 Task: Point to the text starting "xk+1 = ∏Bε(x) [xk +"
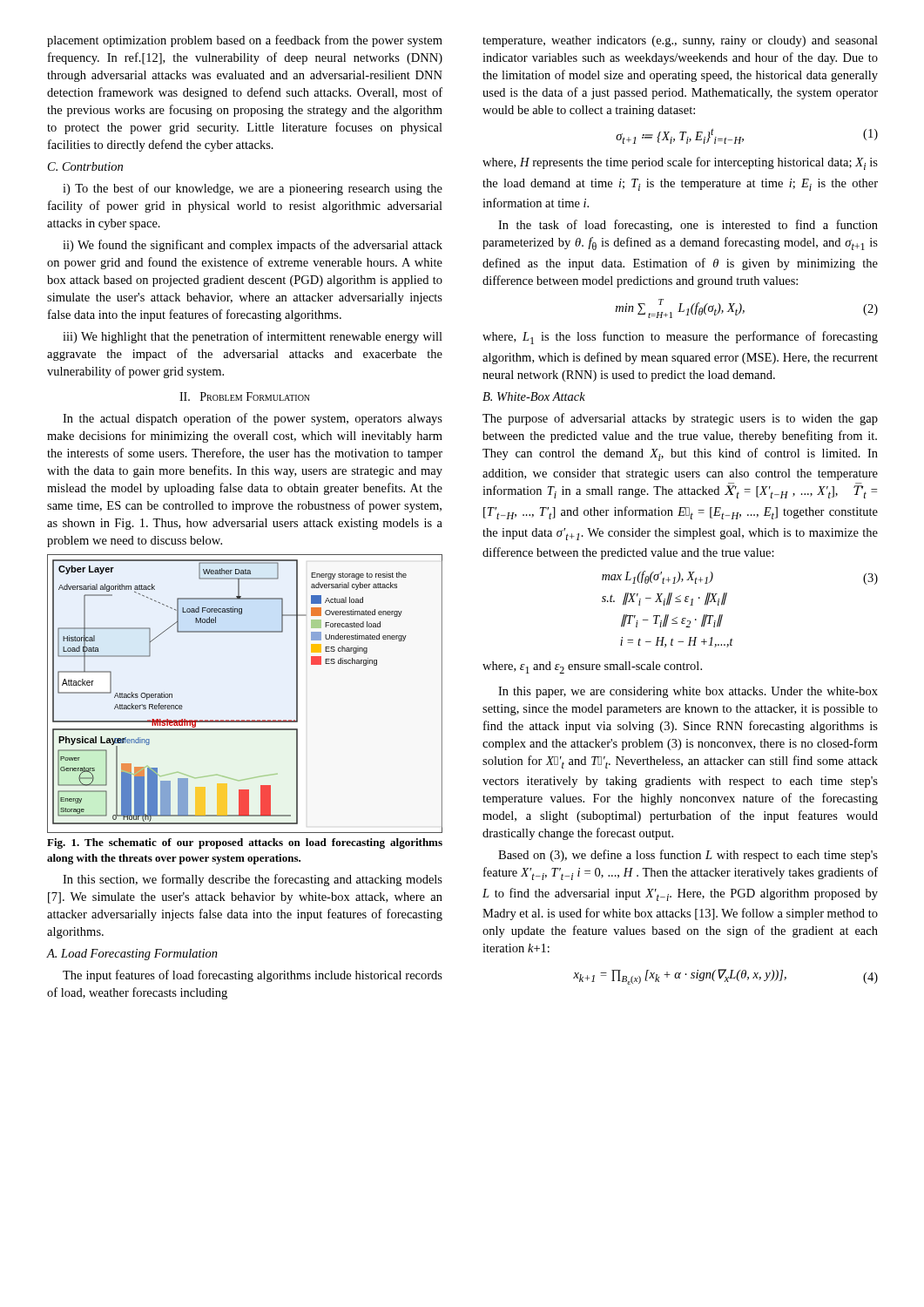(x=726, y=977)
